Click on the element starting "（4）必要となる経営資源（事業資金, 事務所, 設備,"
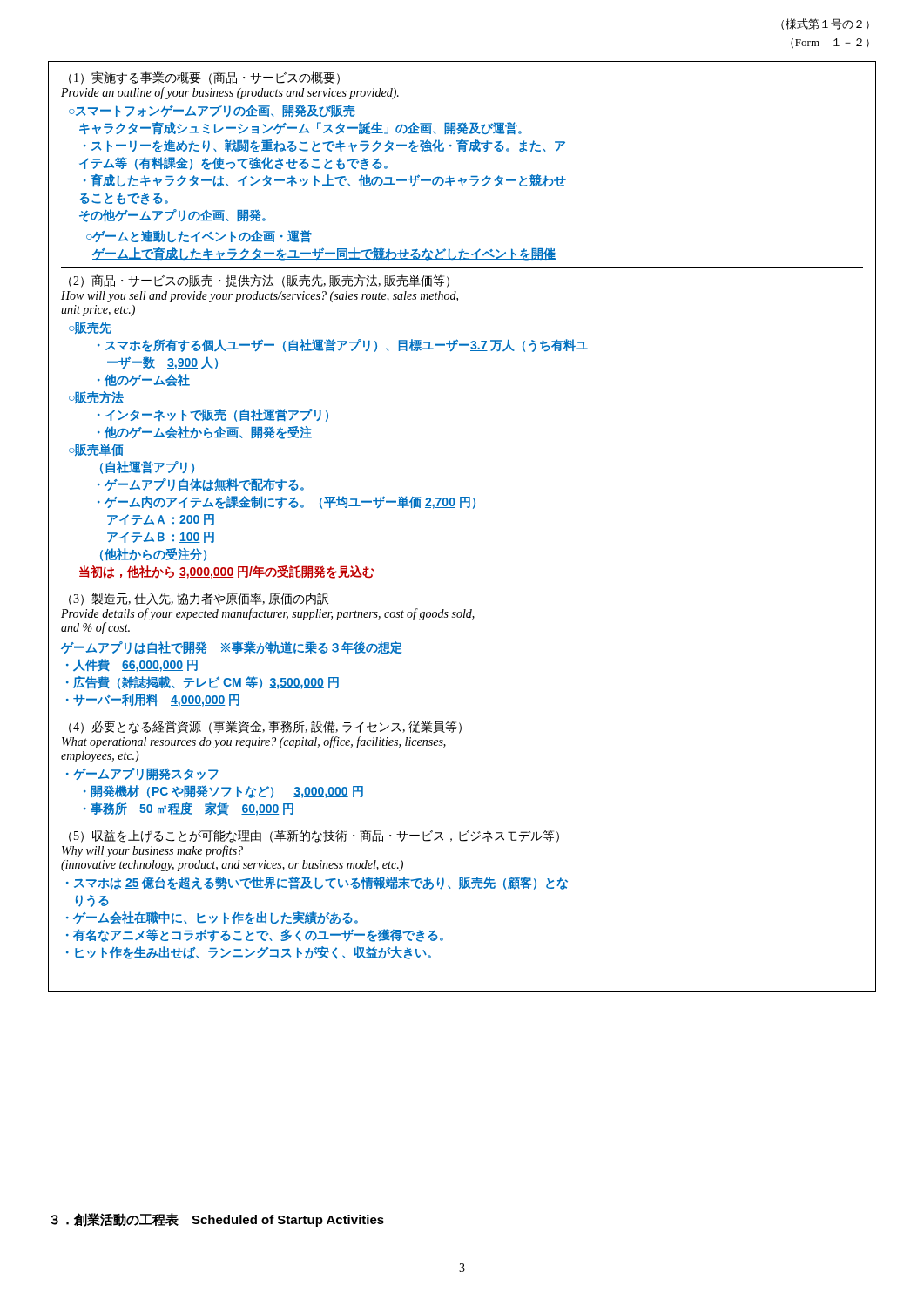This screenshot has width=924, height=1307. 265,741
